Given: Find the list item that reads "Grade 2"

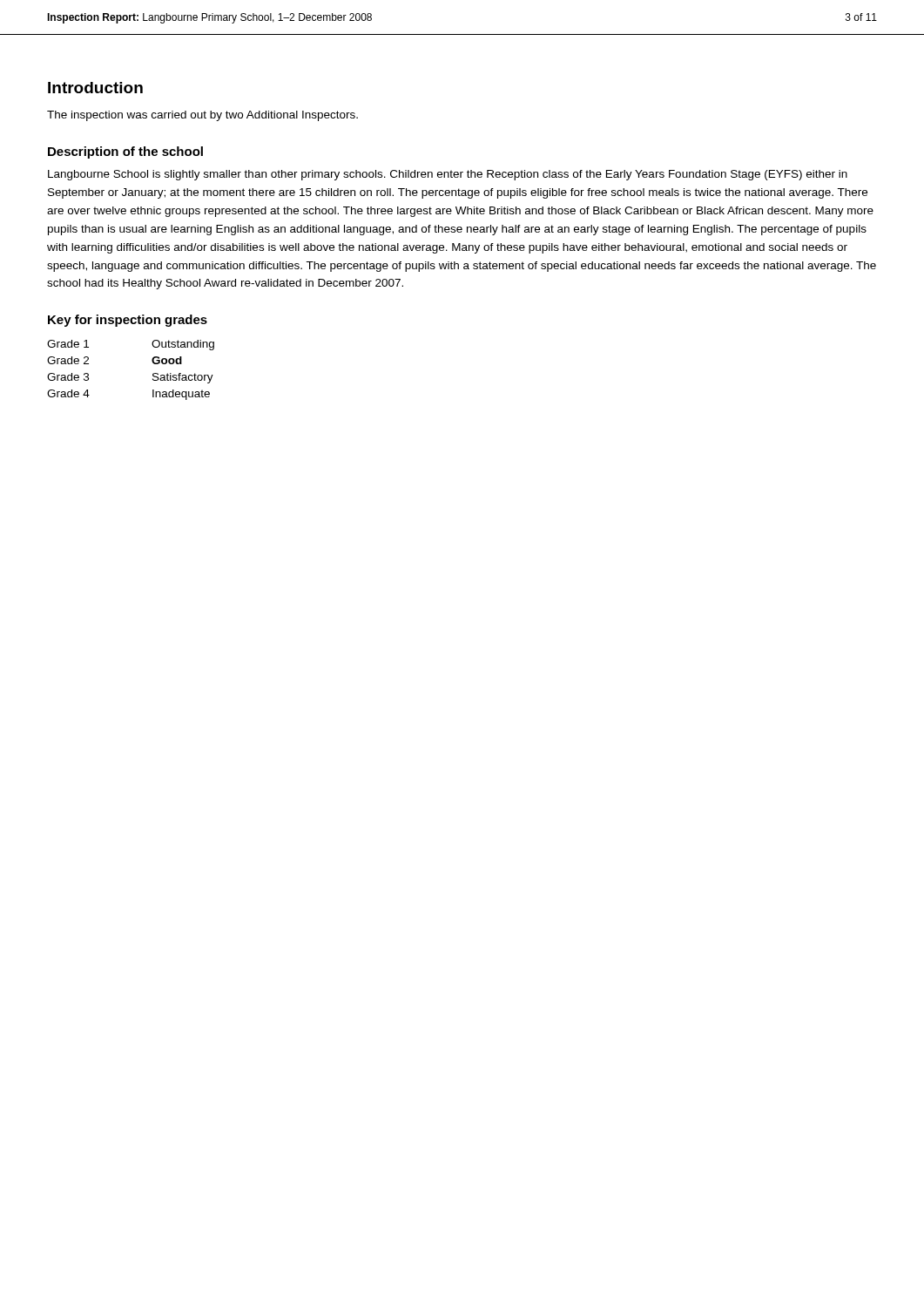Looking at the screenshot, I should pos(68,361).
